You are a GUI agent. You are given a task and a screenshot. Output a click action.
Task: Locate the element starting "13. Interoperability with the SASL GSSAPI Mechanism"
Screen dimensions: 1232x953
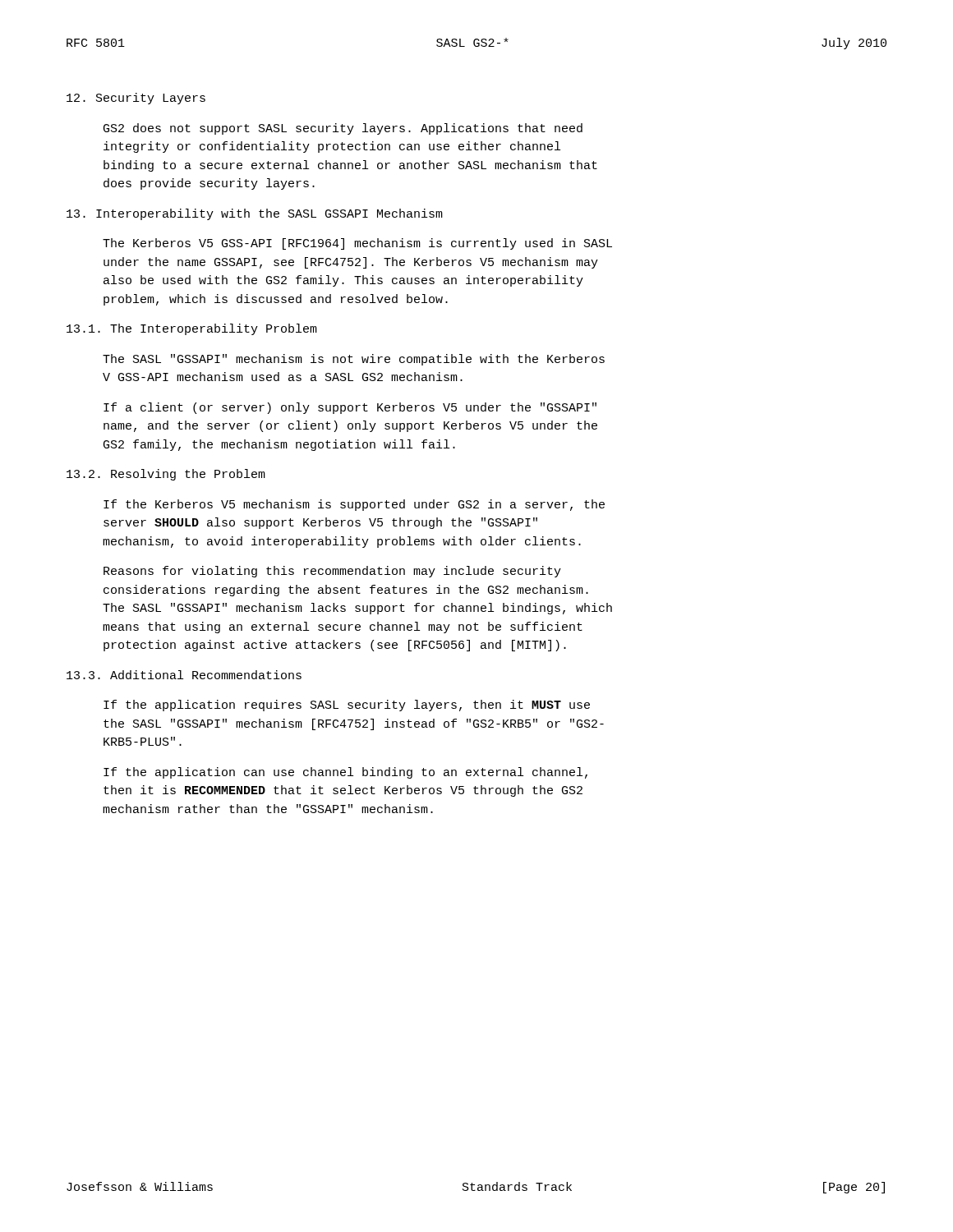(x=254, y=214)
